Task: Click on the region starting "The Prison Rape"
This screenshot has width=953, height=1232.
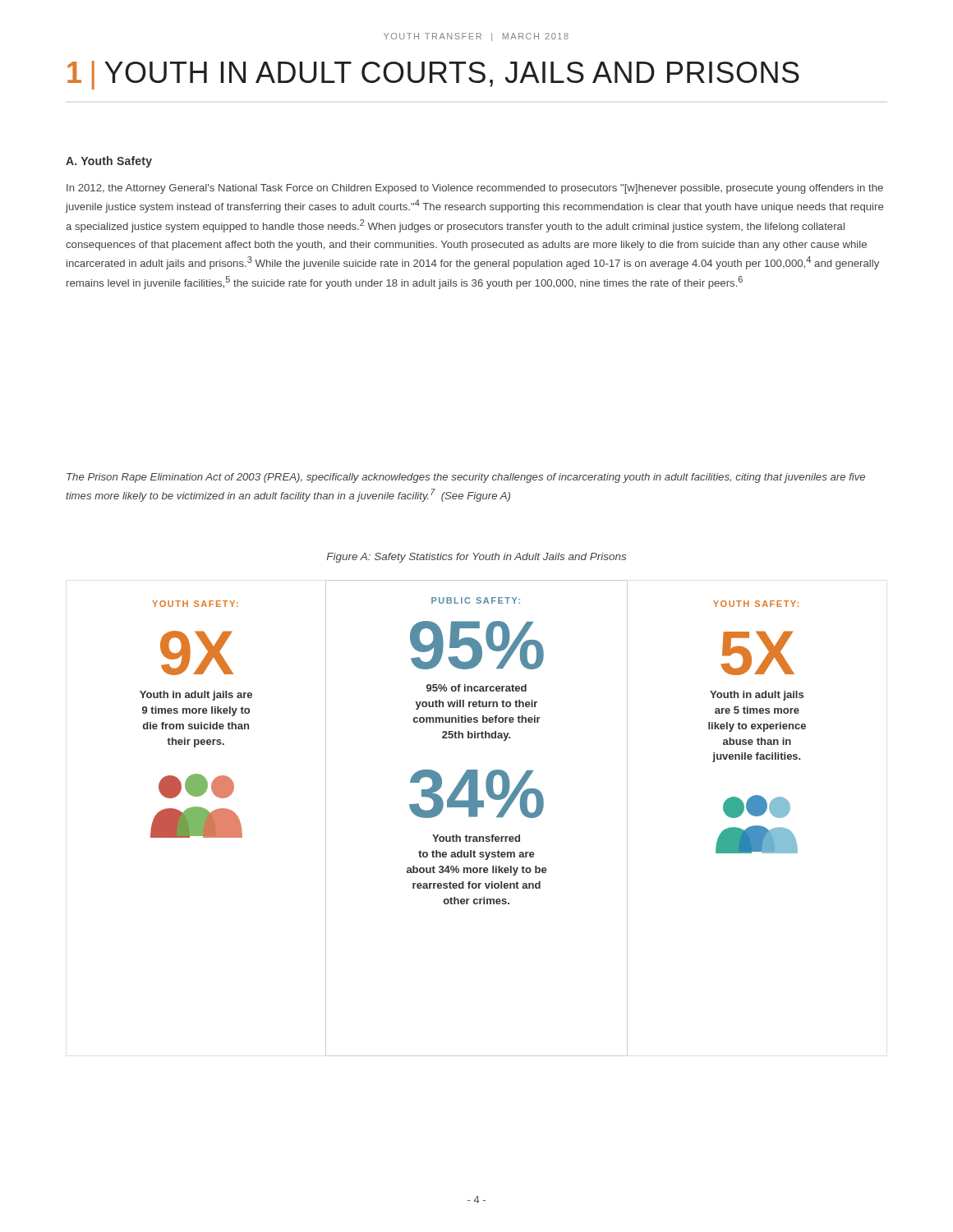Action: coord(466,487)
